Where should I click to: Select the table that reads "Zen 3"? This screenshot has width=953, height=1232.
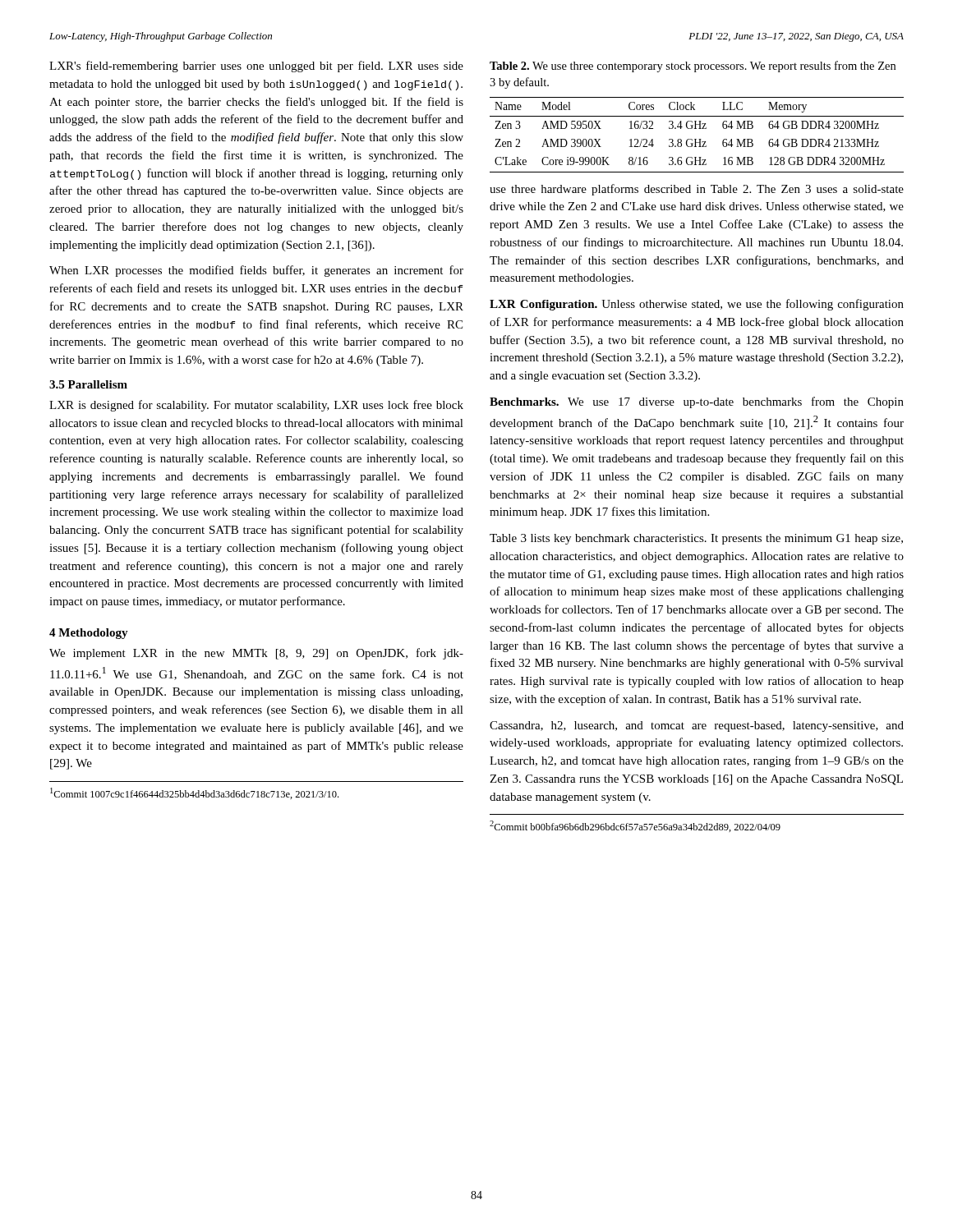(x=697, y=134)
